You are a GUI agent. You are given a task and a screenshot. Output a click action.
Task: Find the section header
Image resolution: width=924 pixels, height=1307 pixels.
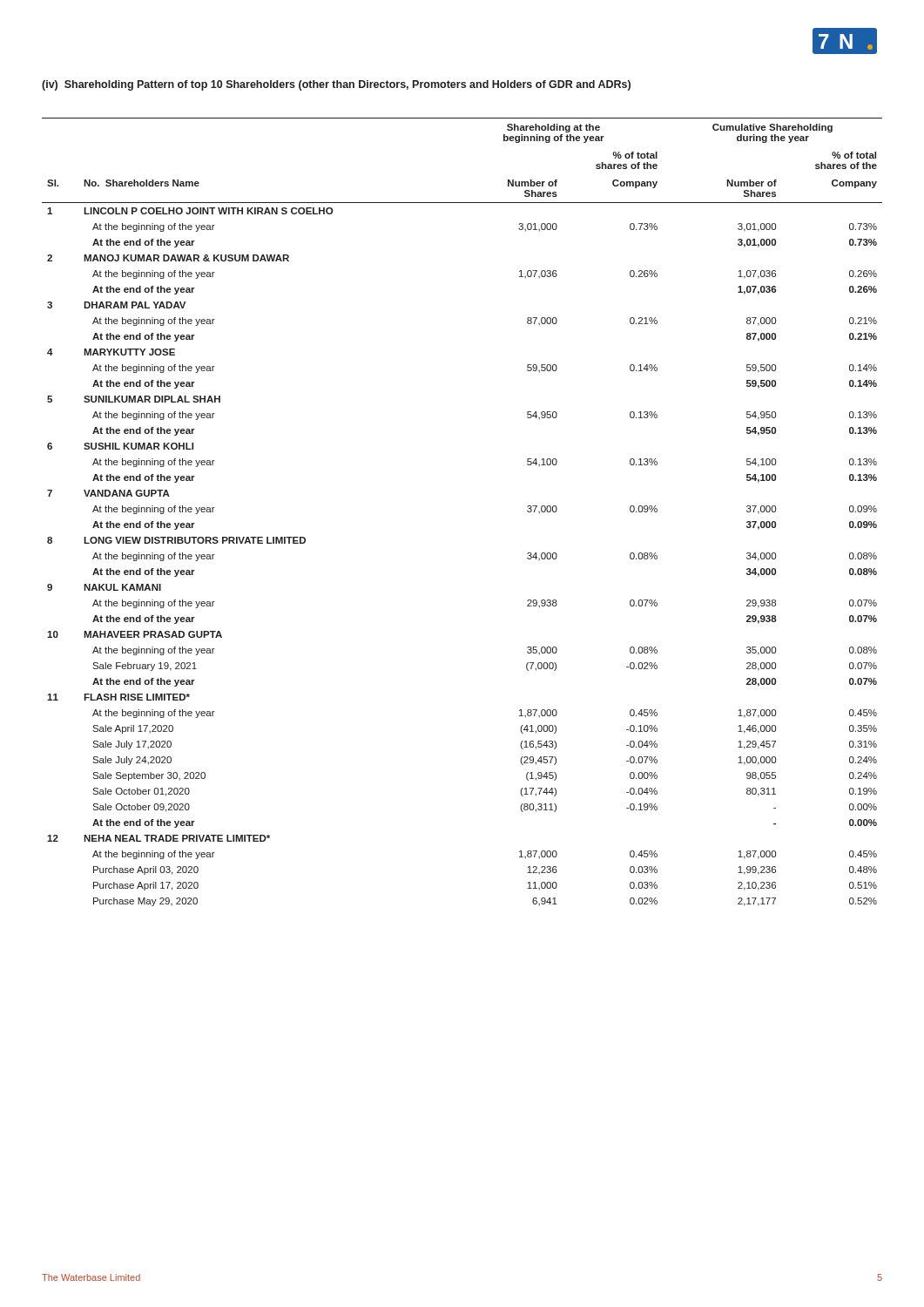pos(336,84)
